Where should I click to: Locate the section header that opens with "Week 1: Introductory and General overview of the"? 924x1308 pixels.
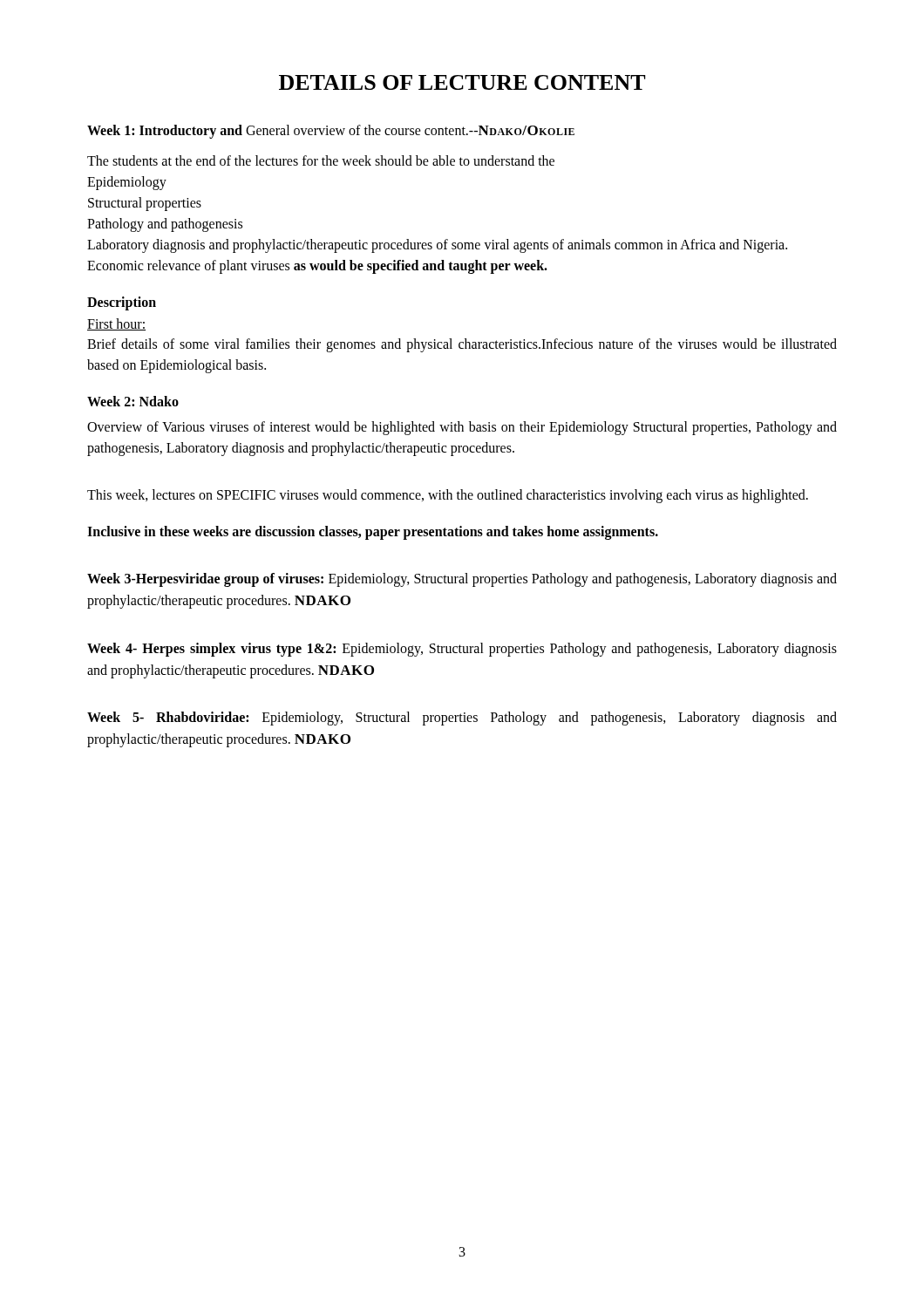(x=462, y=131)
